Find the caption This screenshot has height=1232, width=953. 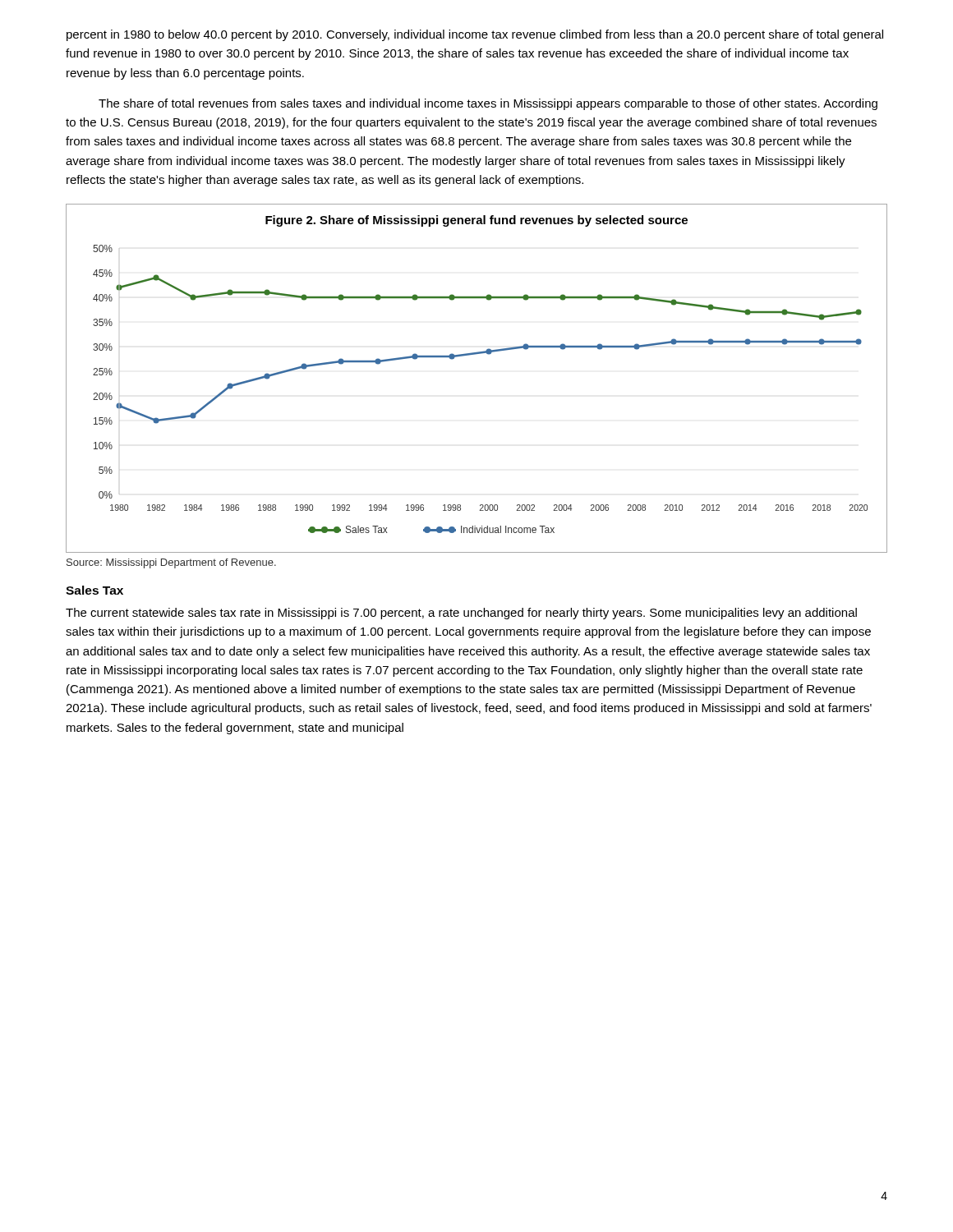171,562
